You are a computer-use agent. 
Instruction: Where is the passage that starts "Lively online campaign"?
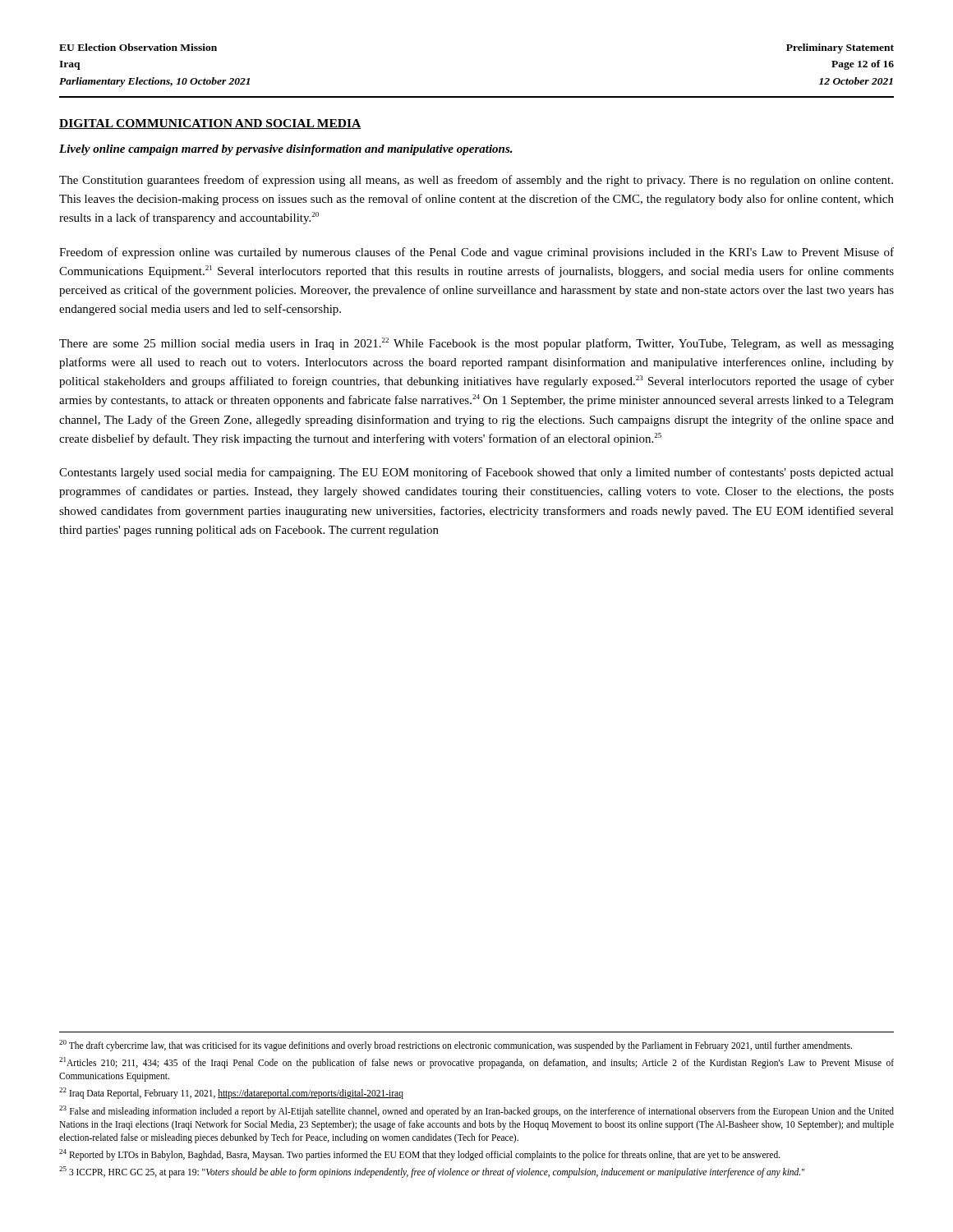(x=286, y=148)
